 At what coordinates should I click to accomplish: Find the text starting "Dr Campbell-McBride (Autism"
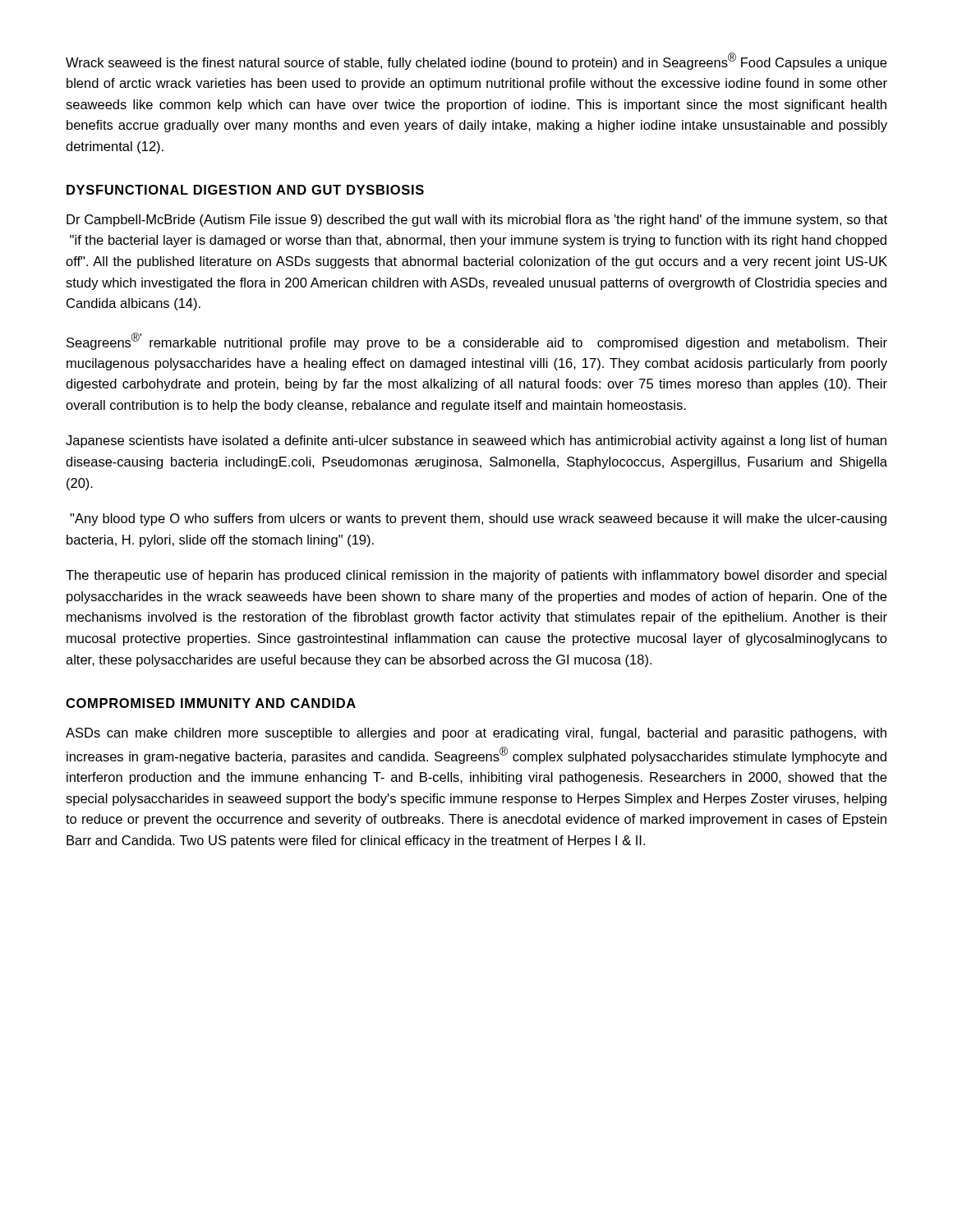(x=476, y=261)
